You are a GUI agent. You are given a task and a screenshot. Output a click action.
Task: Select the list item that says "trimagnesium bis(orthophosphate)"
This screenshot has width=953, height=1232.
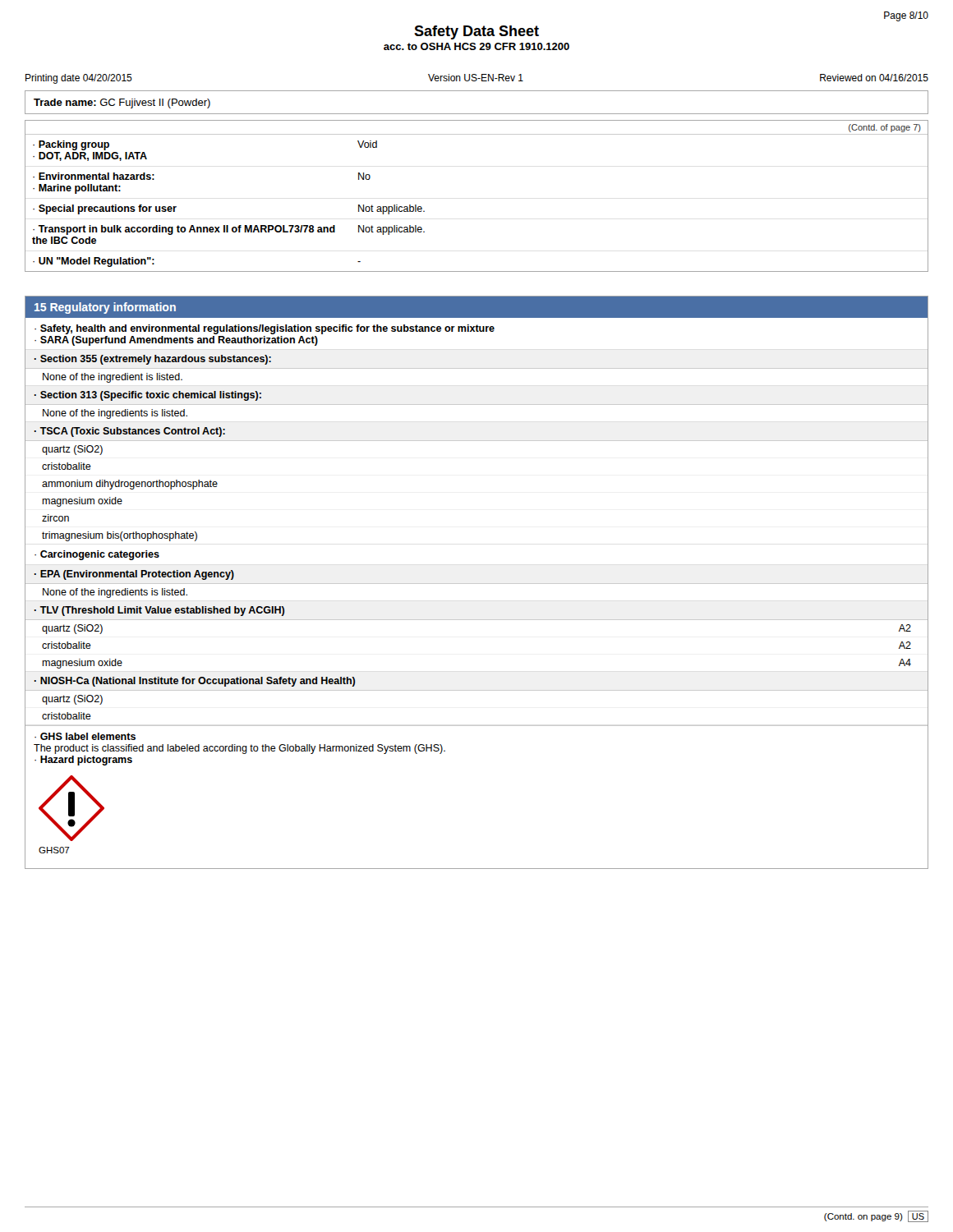(120, 535)
